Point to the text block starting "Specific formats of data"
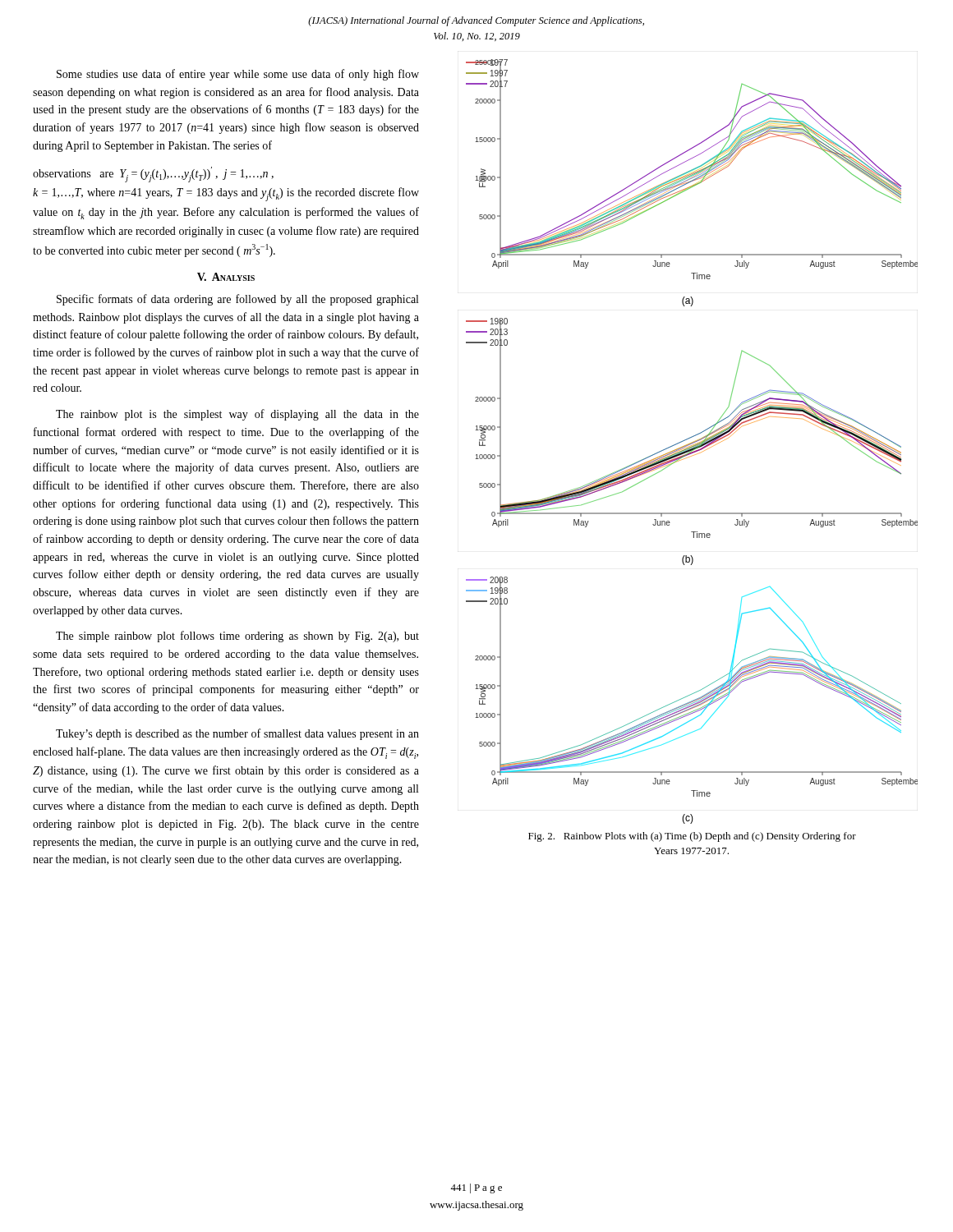 click(x=226, y=344)
